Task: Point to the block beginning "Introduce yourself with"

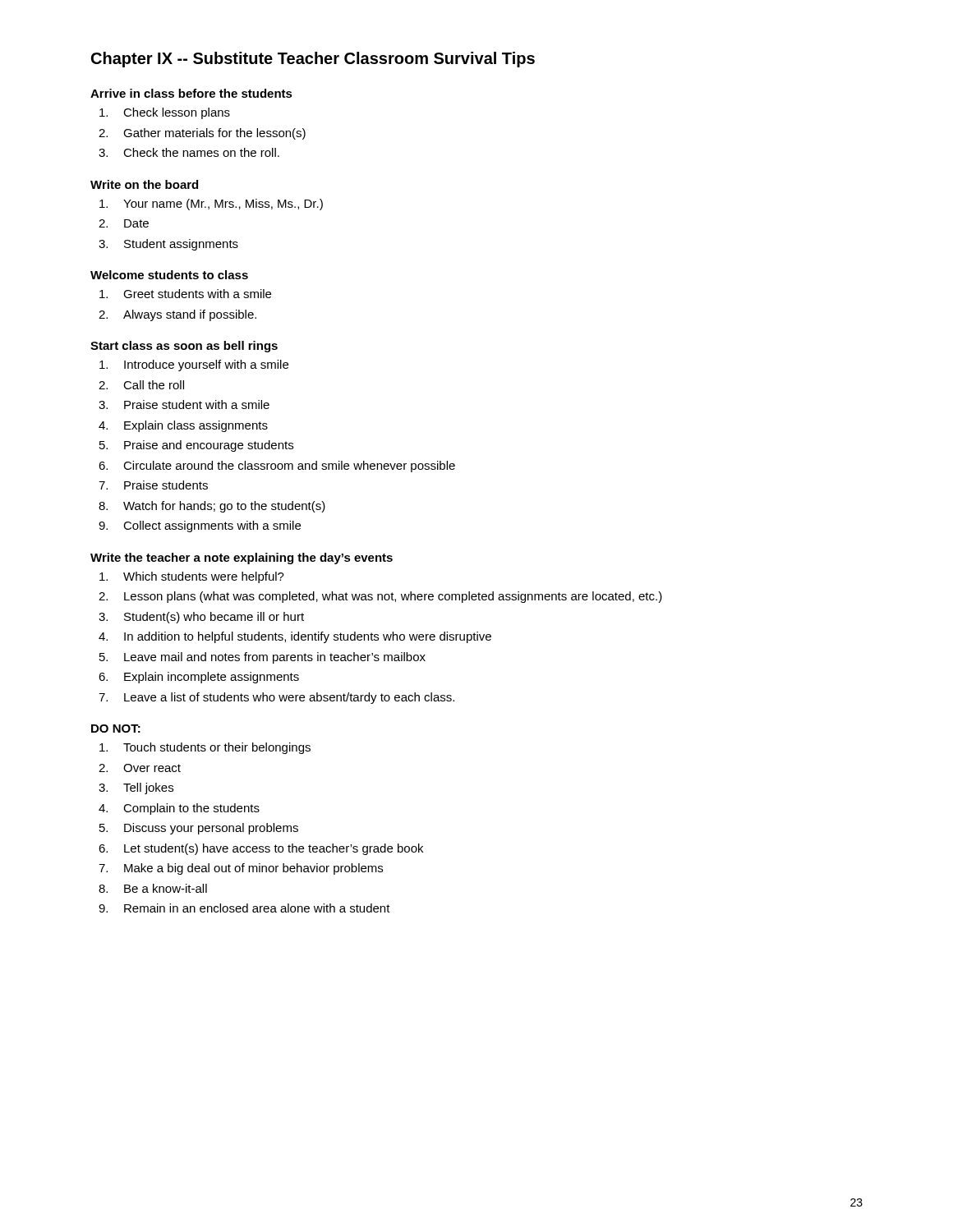Action: pos(194,365)
